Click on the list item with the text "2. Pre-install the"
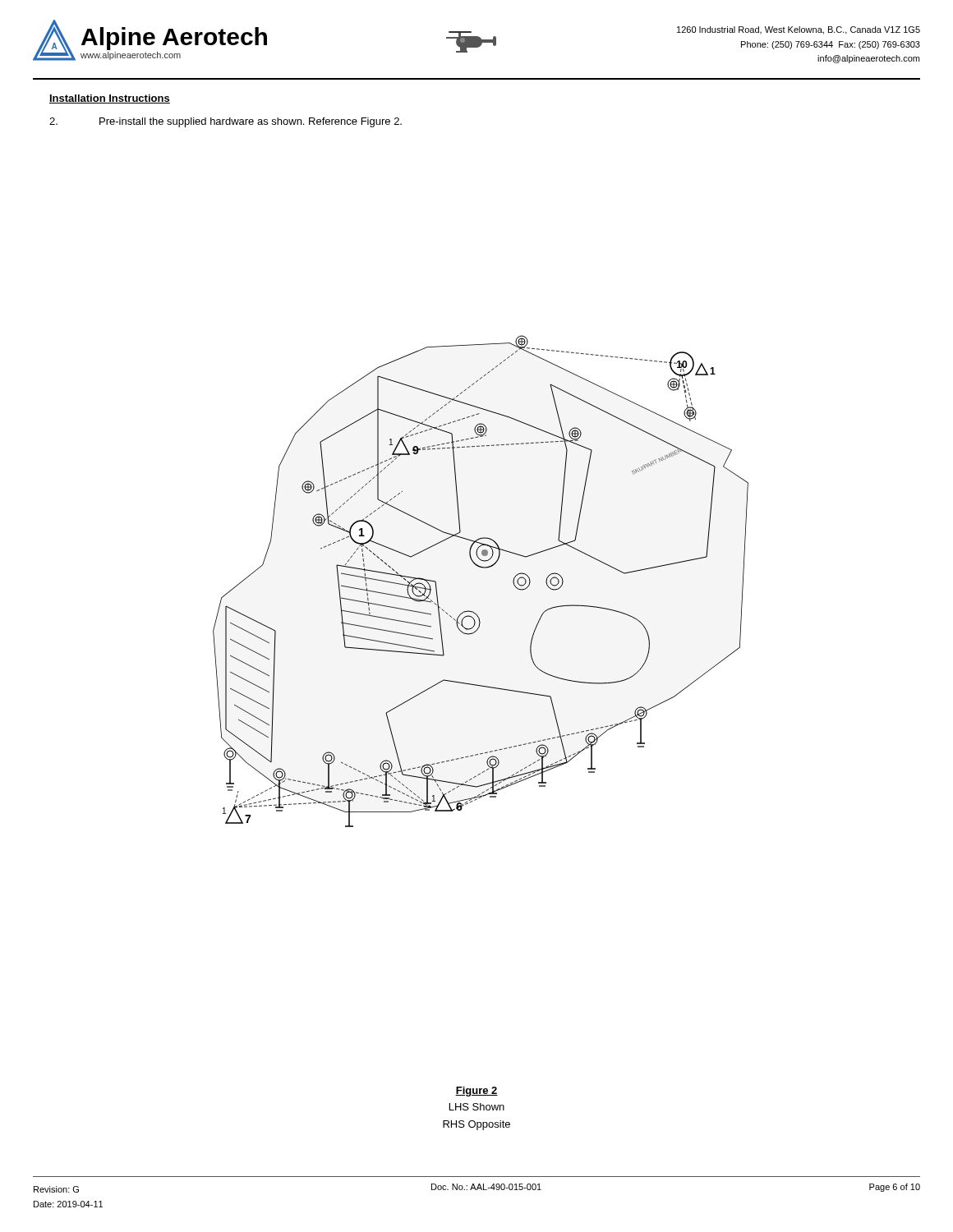The height and width of the screenshot is (1232, 953). (x=226, y=121)
